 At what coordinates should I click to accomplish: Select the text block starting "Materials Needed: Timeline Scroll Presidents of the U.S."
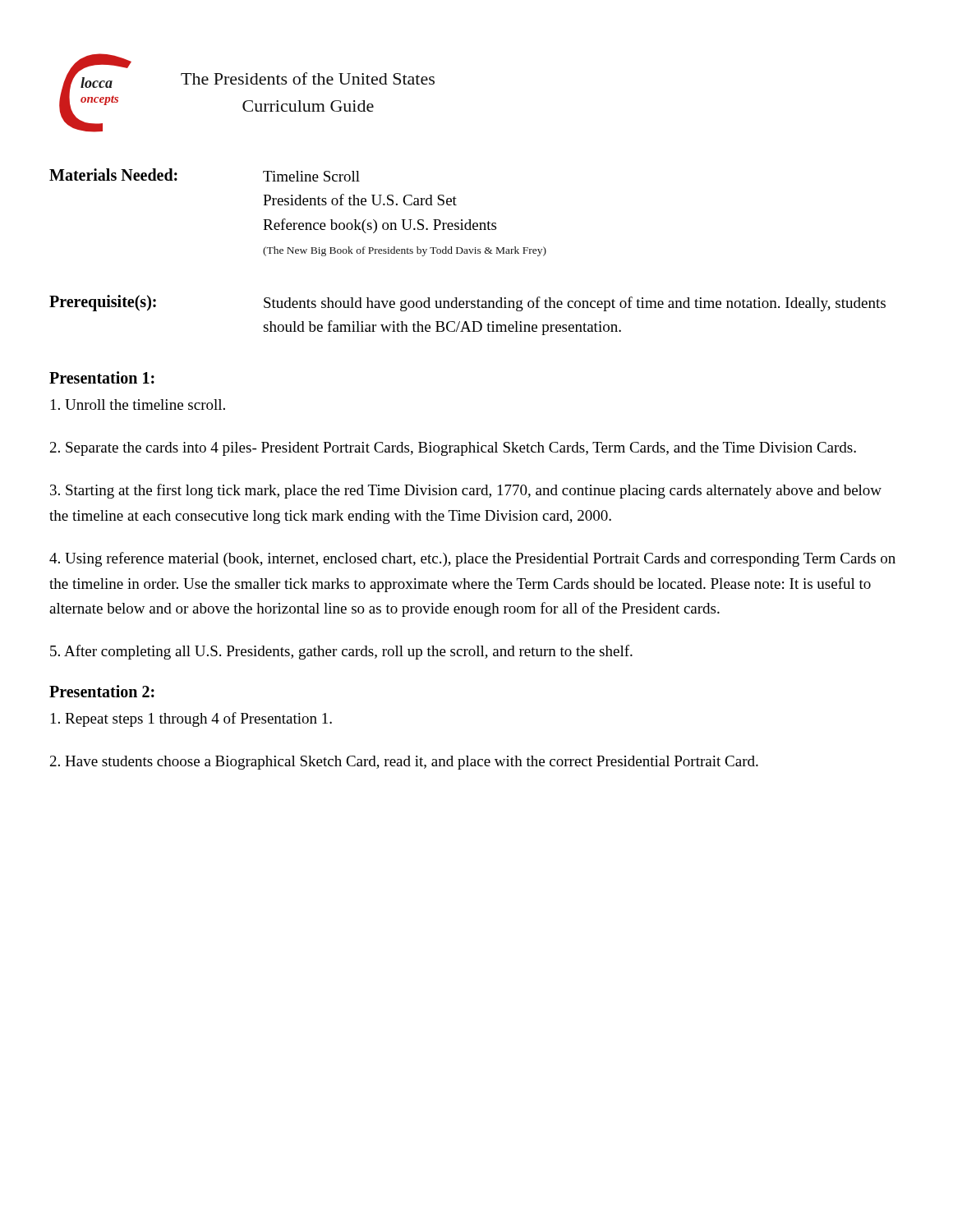coord(476,213)
